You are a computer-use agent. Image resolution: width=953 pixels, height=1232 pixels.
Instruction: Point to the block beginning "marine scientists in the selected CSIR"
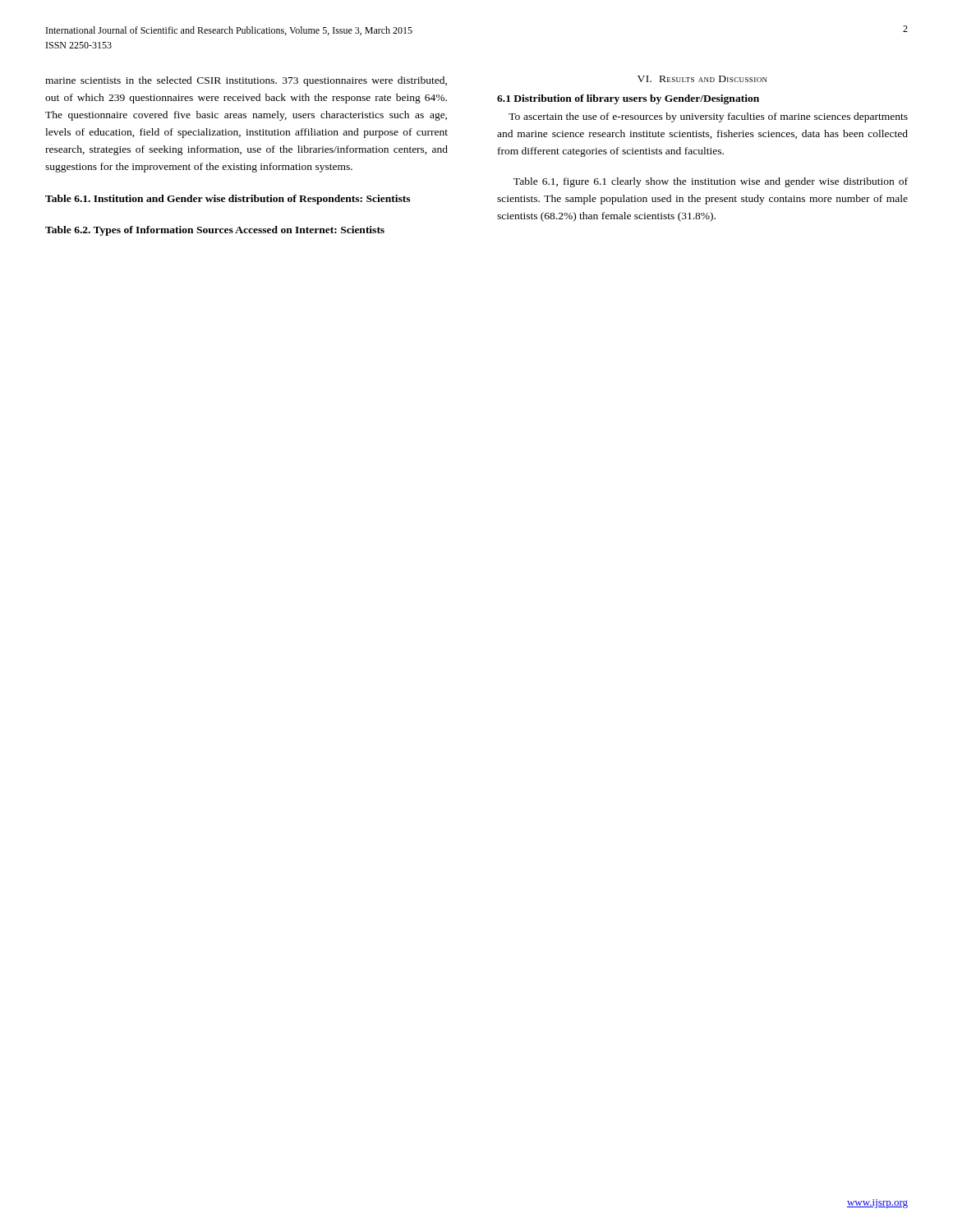(x=246, y=123)
